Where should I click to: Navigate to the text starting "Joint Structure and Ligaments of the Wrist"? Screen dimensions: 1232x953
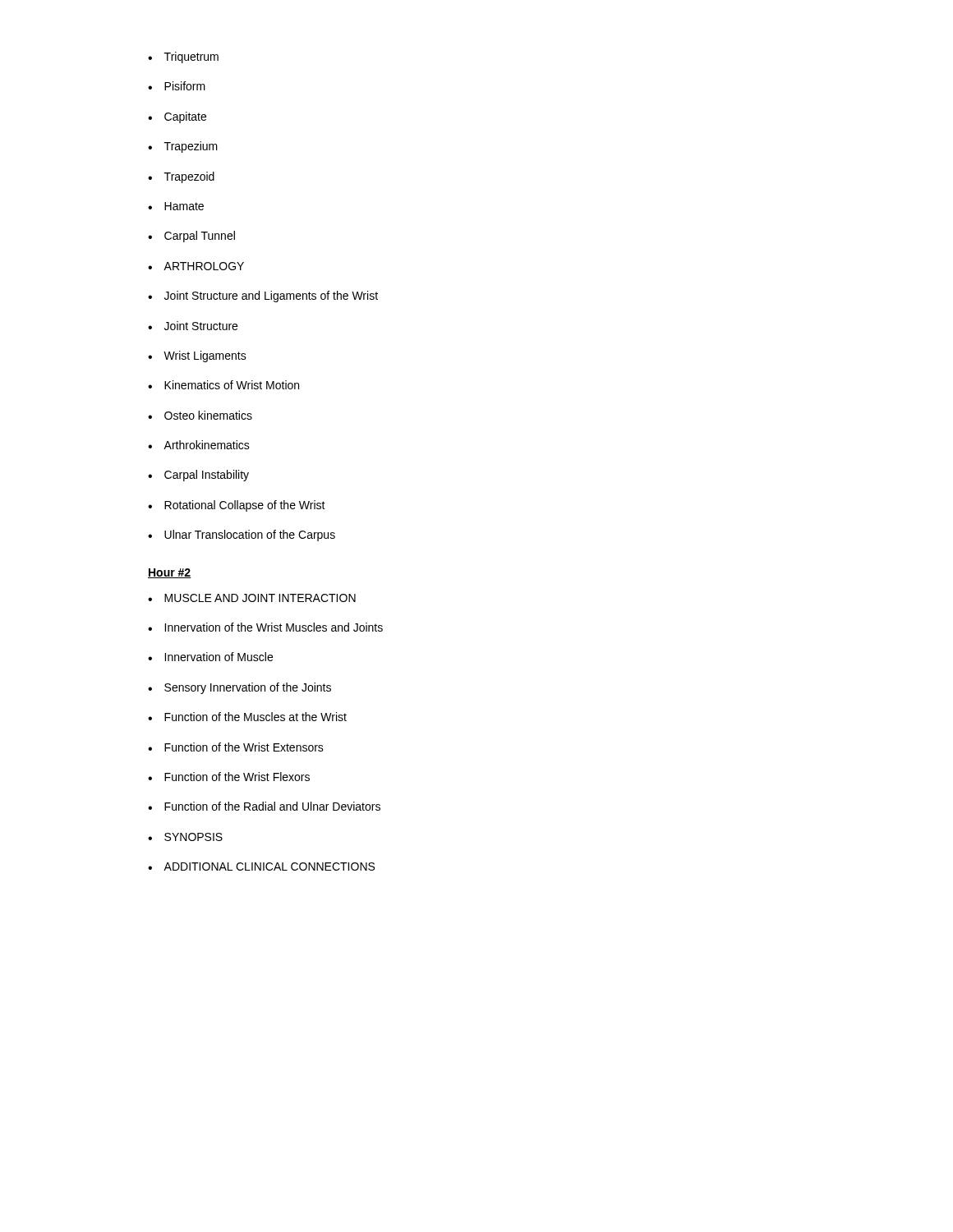click(271, 296)
